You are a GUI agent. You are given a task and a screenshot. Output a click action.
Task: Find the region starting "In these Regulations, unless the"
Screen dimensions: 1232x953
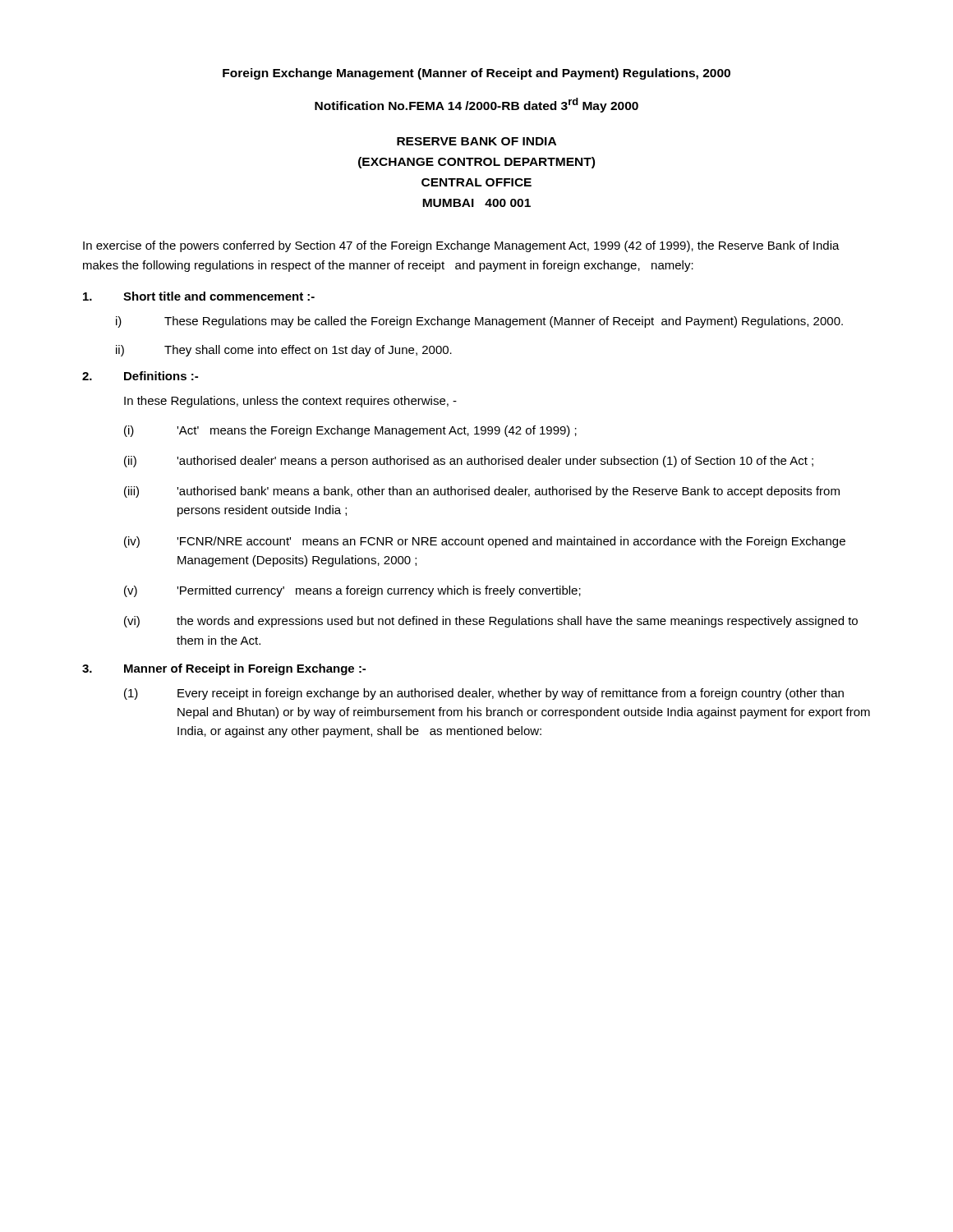(x=290, y=401)
